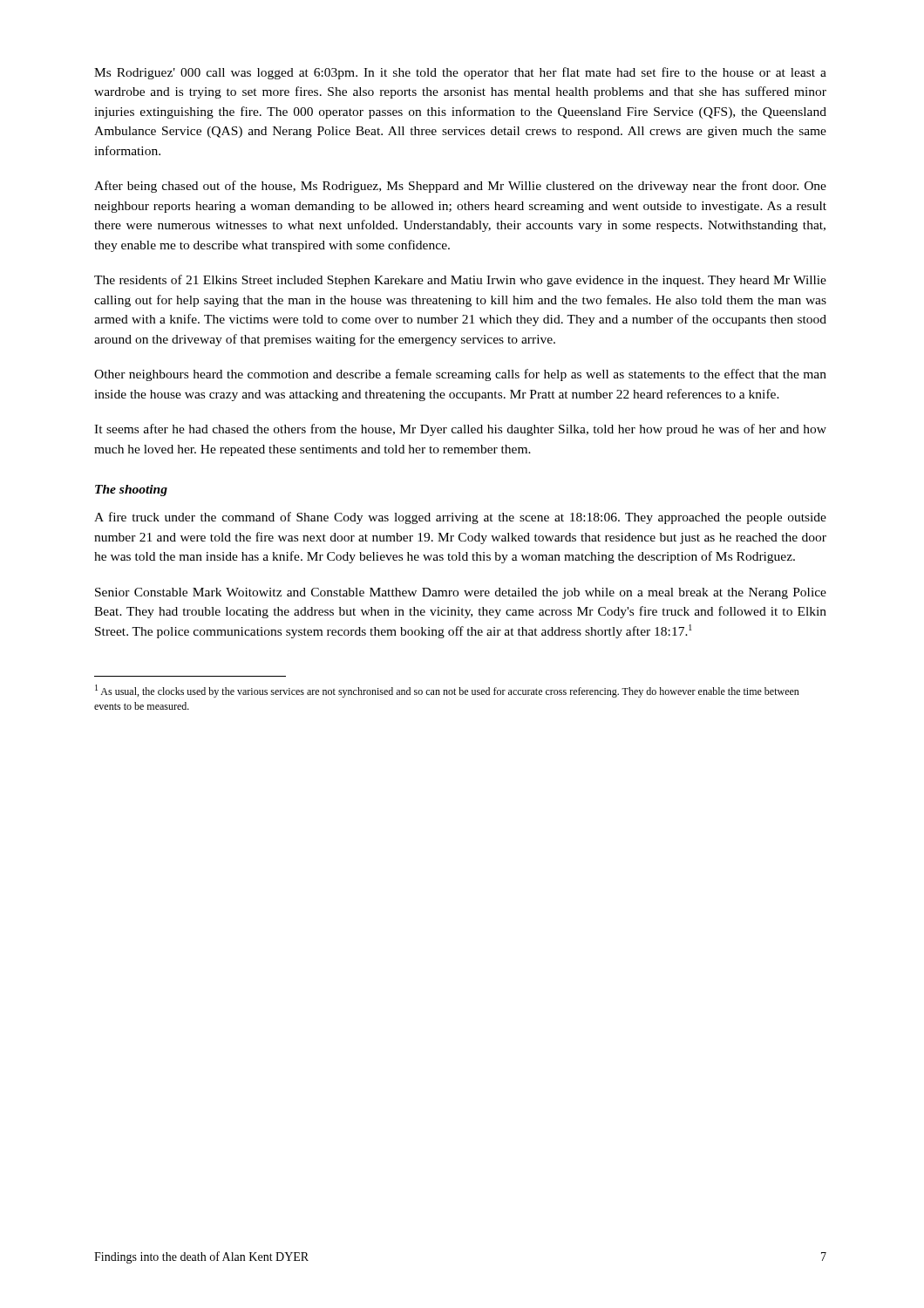Locate the text block with the text "Other neighbours heard the commotion"

[x=460, y=384]
